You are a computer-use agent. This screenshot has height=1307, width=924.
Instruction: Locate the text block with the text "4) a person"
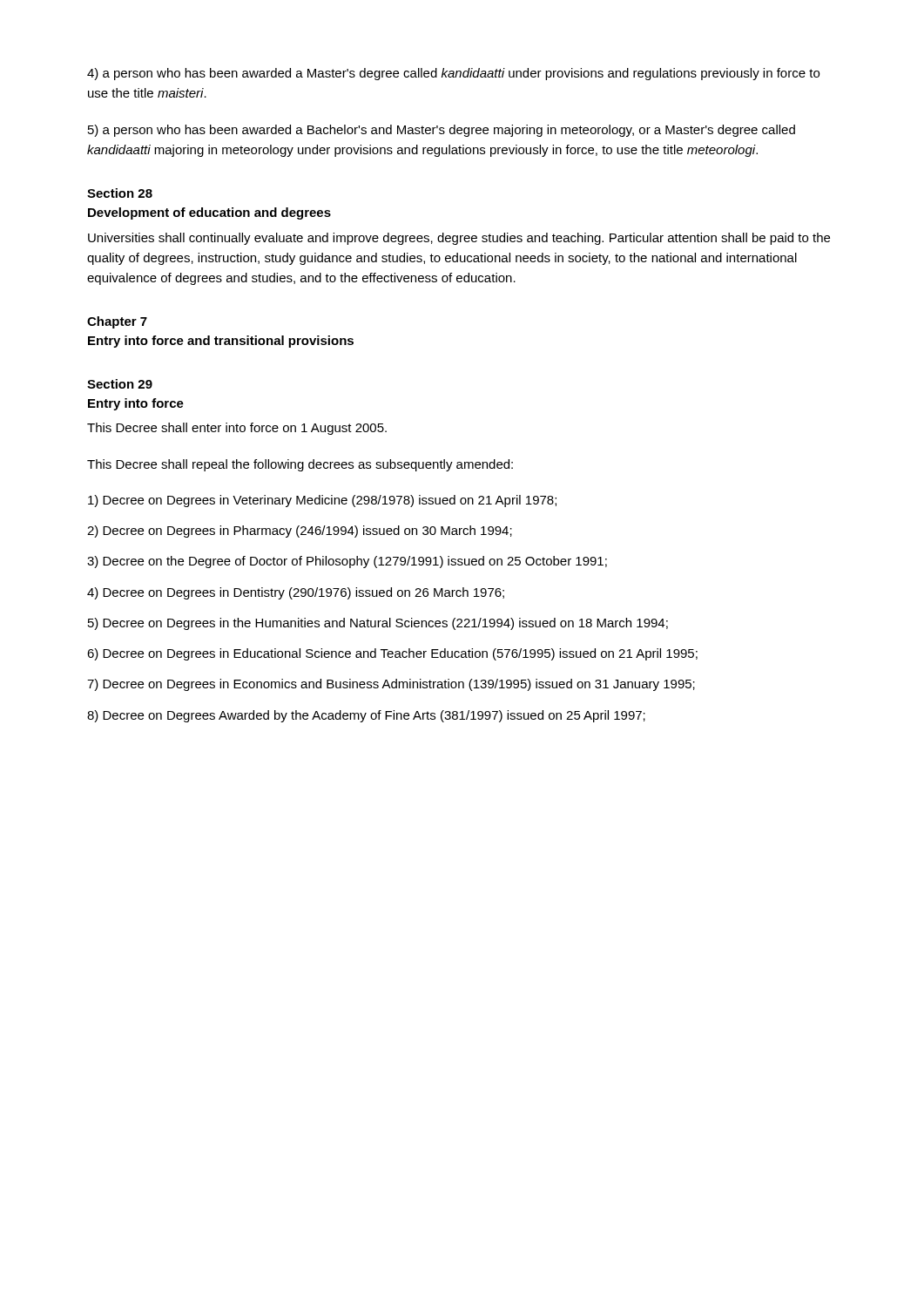(x=454, y=83)
